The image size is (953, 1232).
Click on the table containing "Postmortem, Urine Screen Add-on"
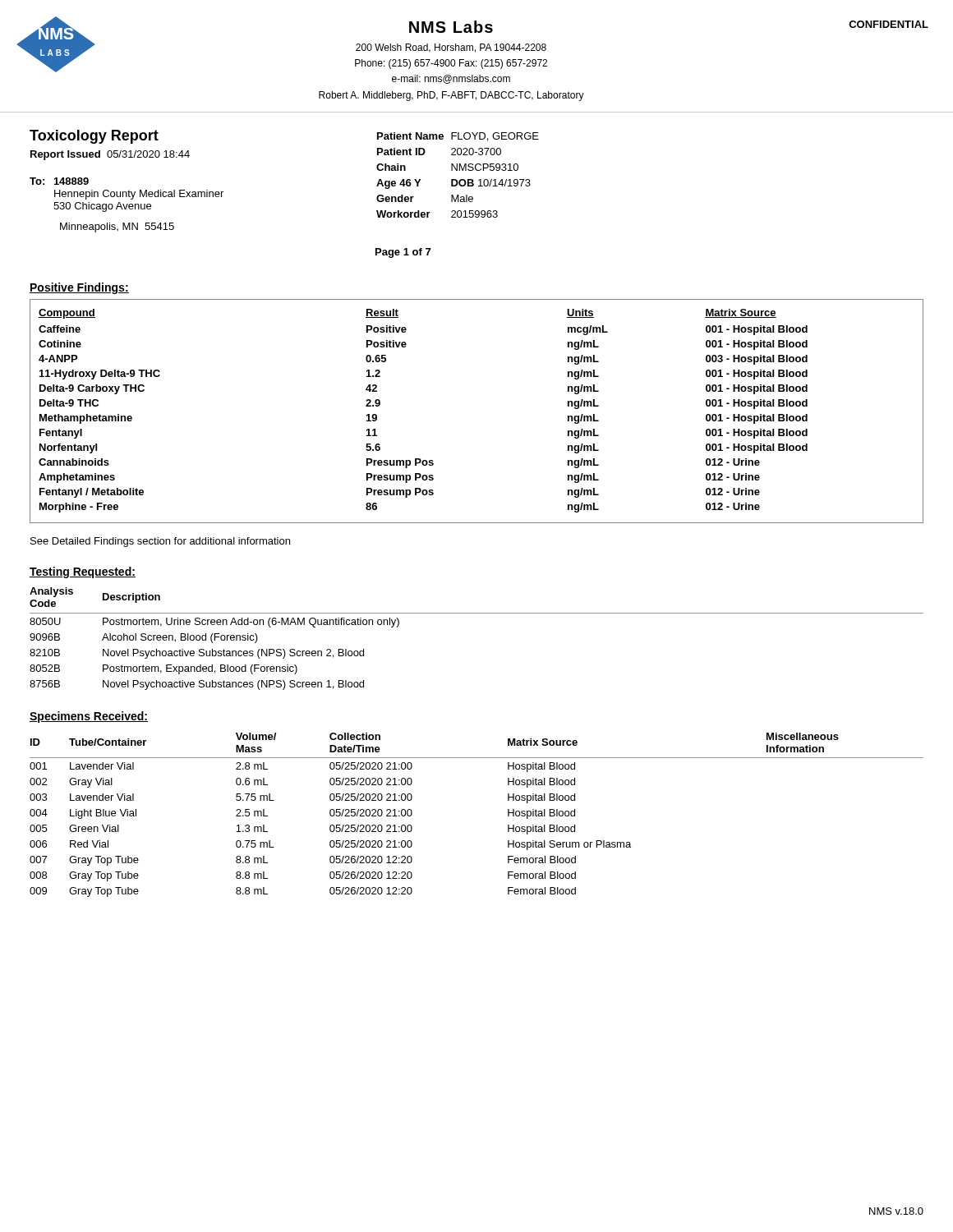pyautogui.click(x=476, y=637)
